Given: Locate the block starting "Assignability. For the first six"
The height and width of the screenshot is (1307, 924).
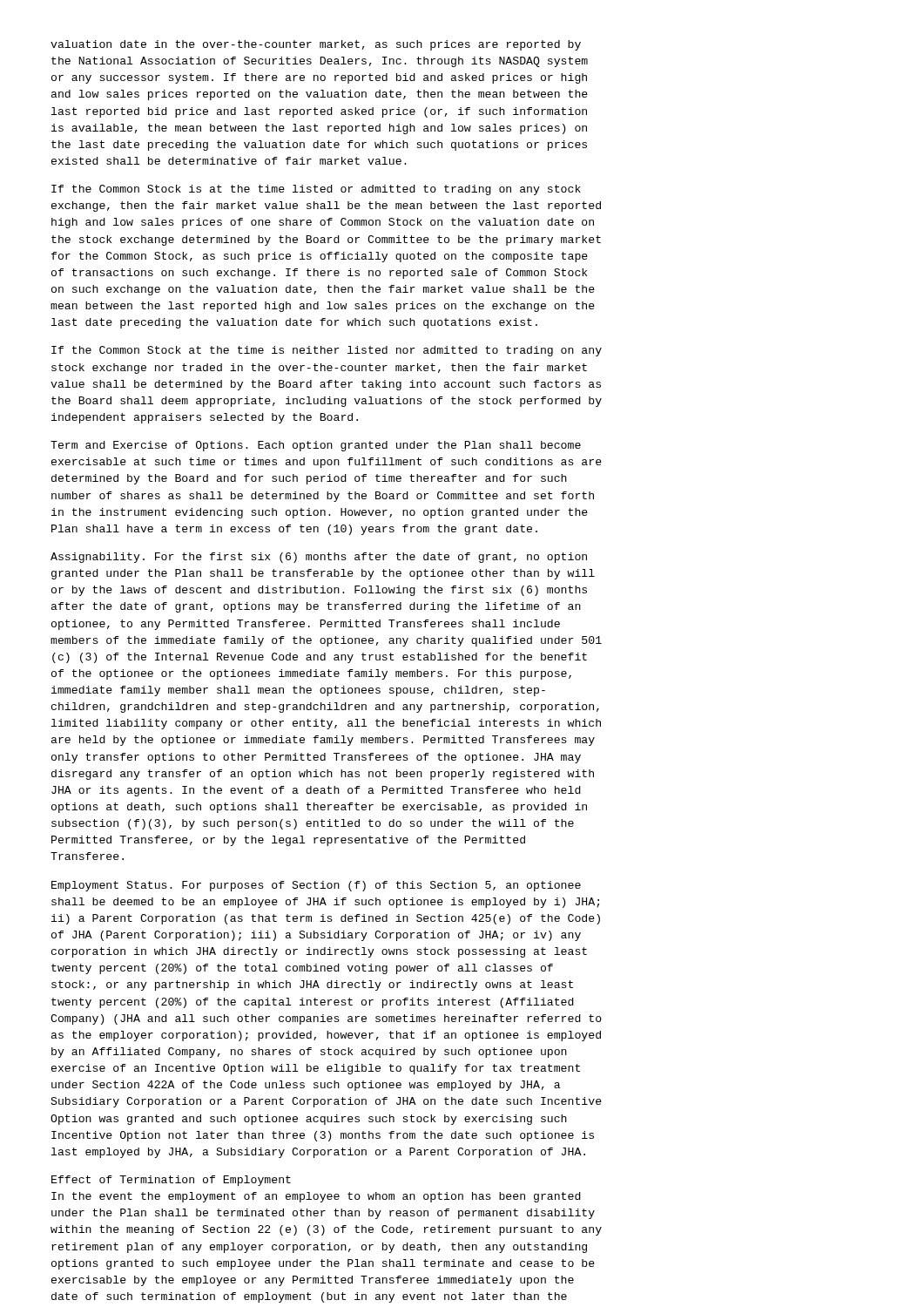Looking at the screenshot, I should click(x=326, y=707).
